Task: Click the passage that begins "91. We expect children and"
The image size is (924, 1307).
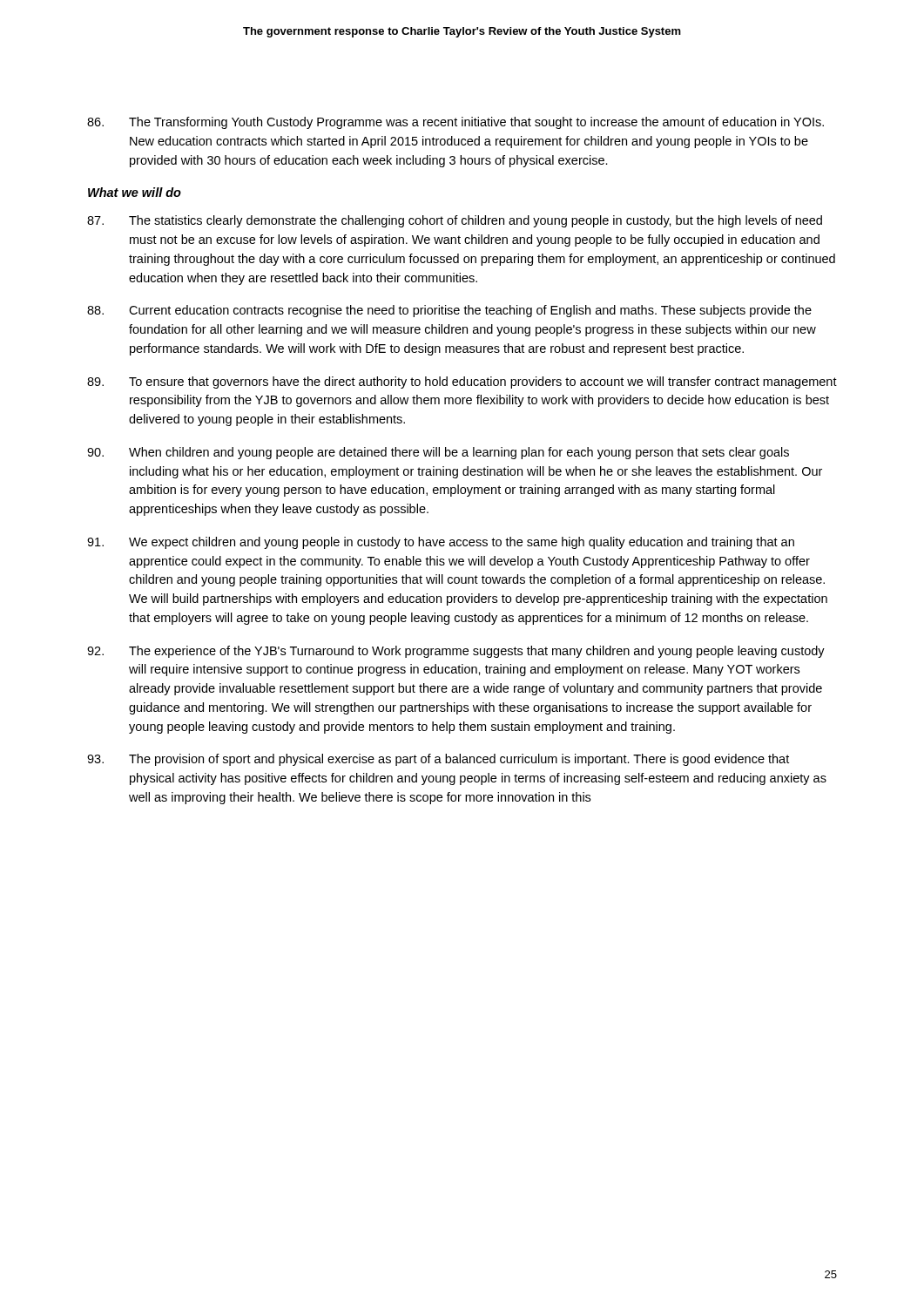Action: [x=462, y=580]
